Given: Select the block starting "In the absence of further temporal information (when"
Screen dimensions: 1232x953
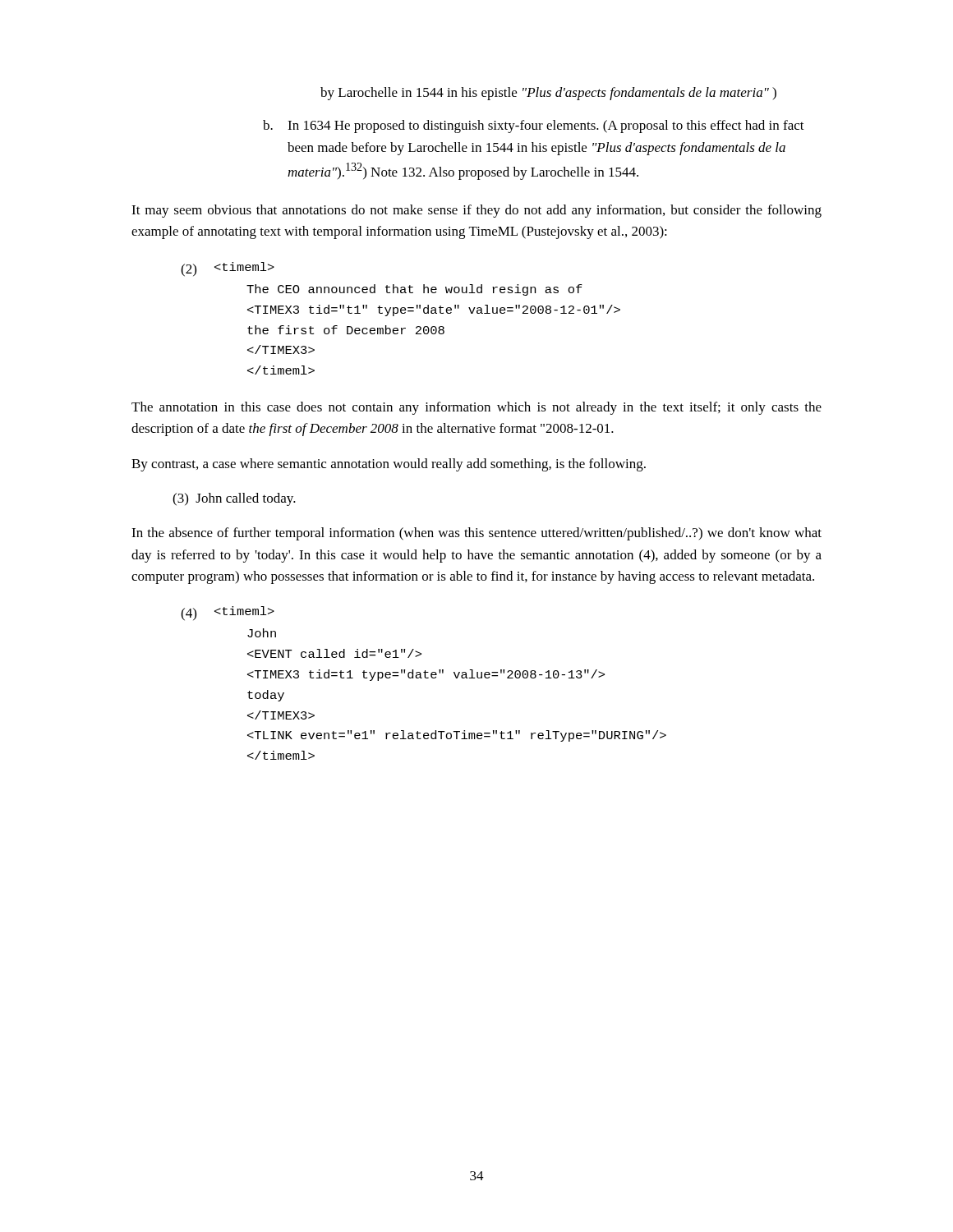Looking at the screenshot, I should pos(476,555).
